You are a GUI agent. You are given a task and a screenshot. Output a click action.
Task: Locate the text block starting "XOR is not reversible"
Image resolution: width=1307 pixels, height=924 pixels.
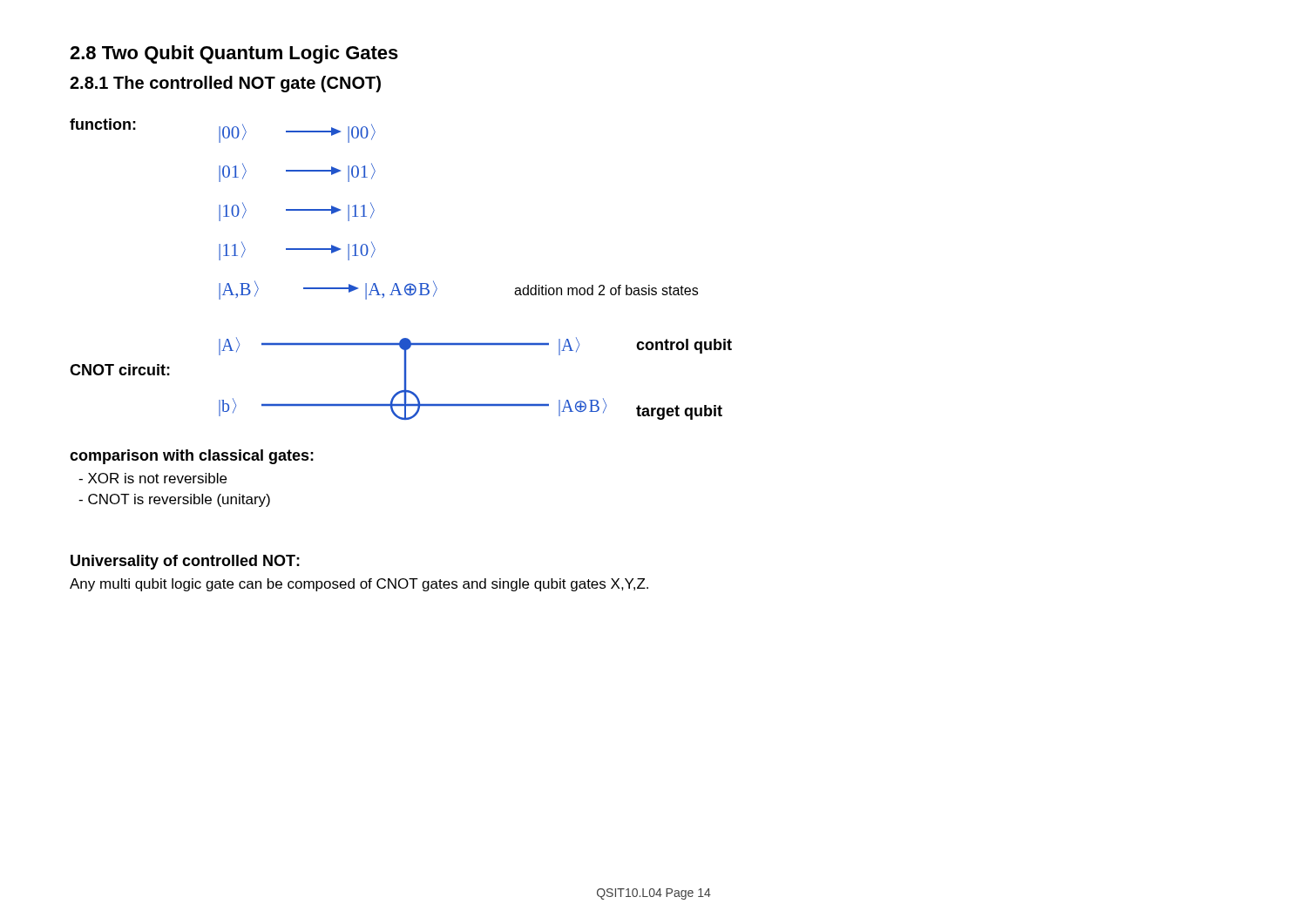[x=153, y=479]
